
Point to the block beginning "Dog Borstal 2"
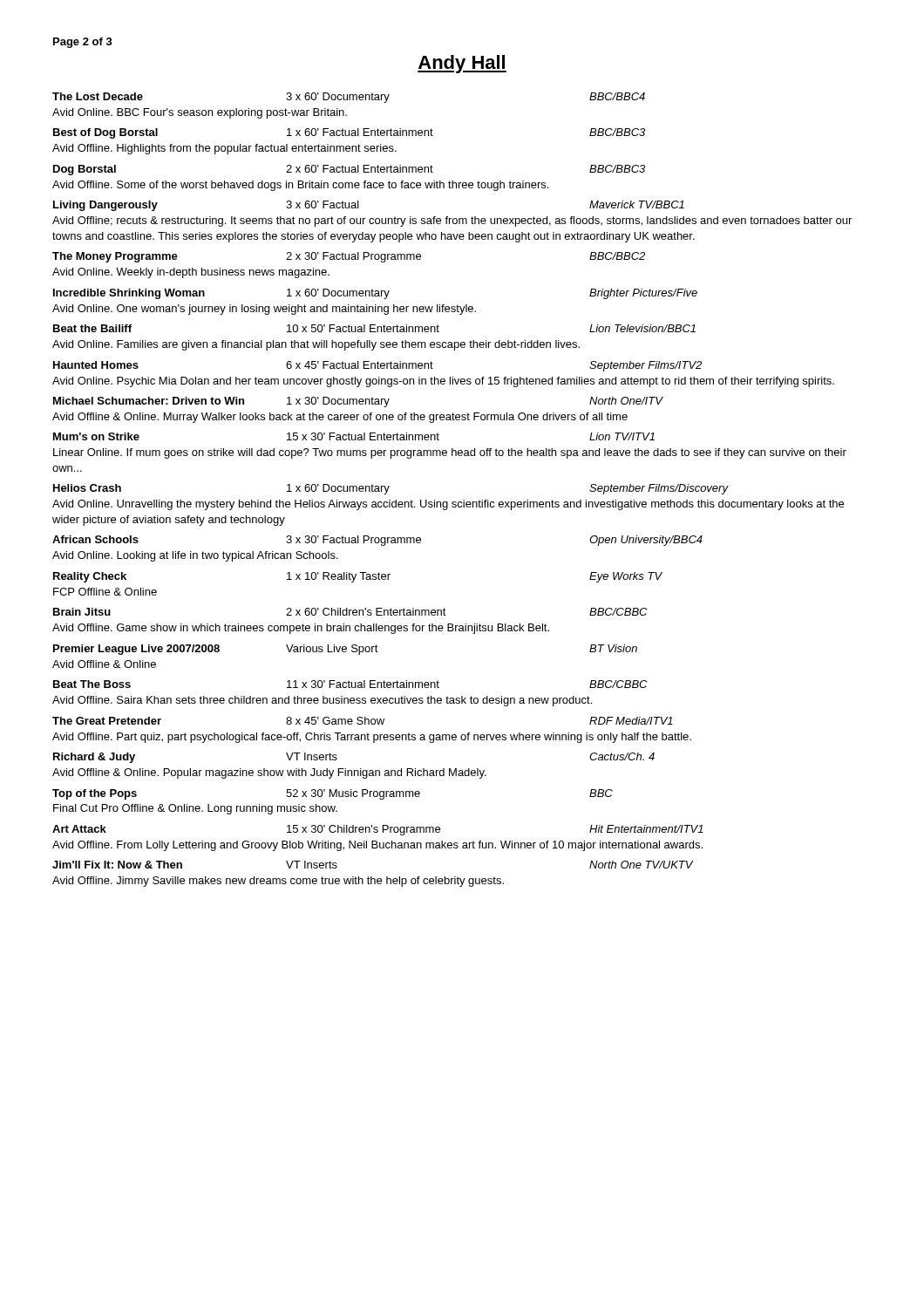tap(462, 177)
